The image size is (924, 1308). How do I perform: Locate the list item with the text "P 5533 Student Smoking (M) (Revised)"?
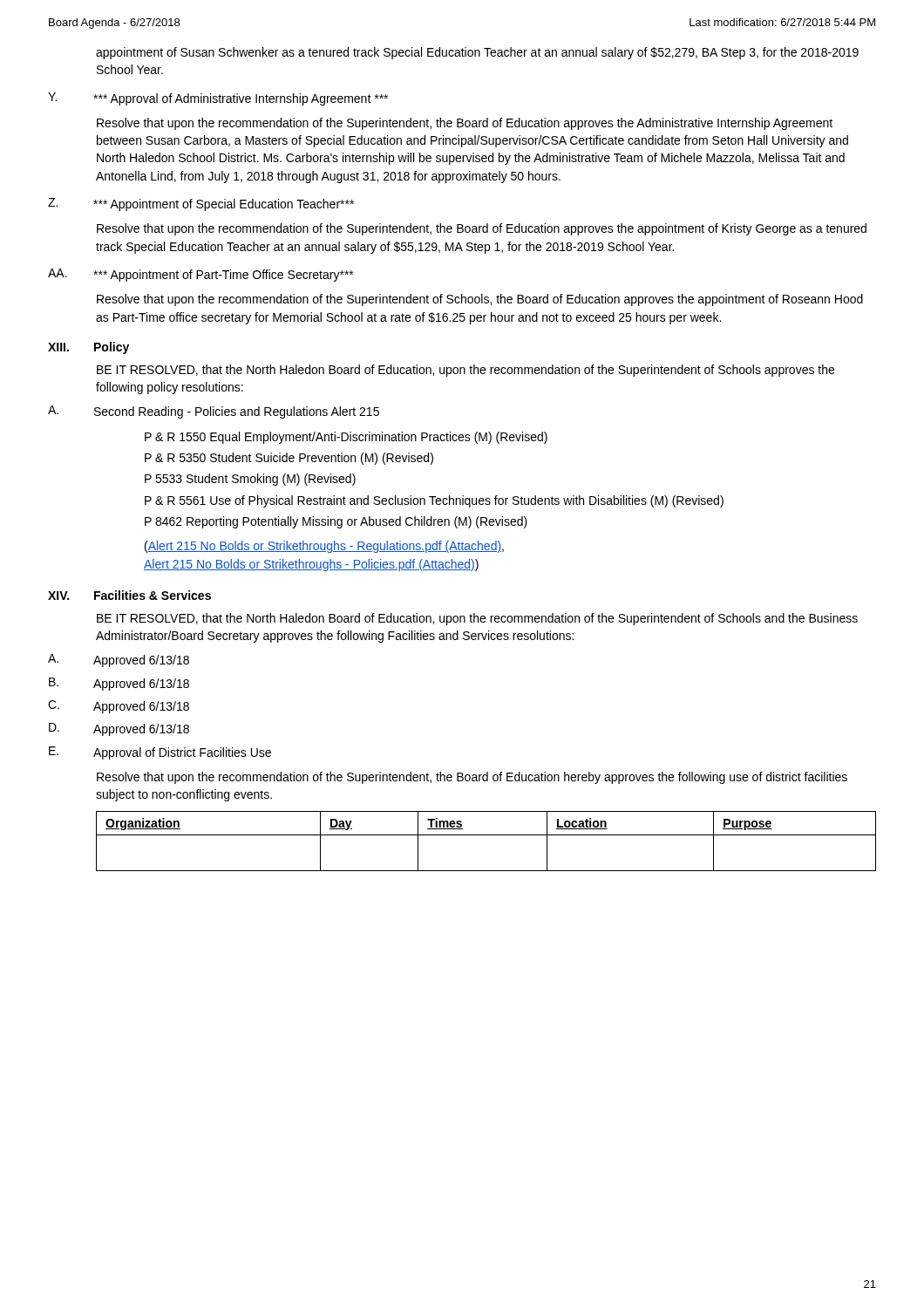pos(250,480)
